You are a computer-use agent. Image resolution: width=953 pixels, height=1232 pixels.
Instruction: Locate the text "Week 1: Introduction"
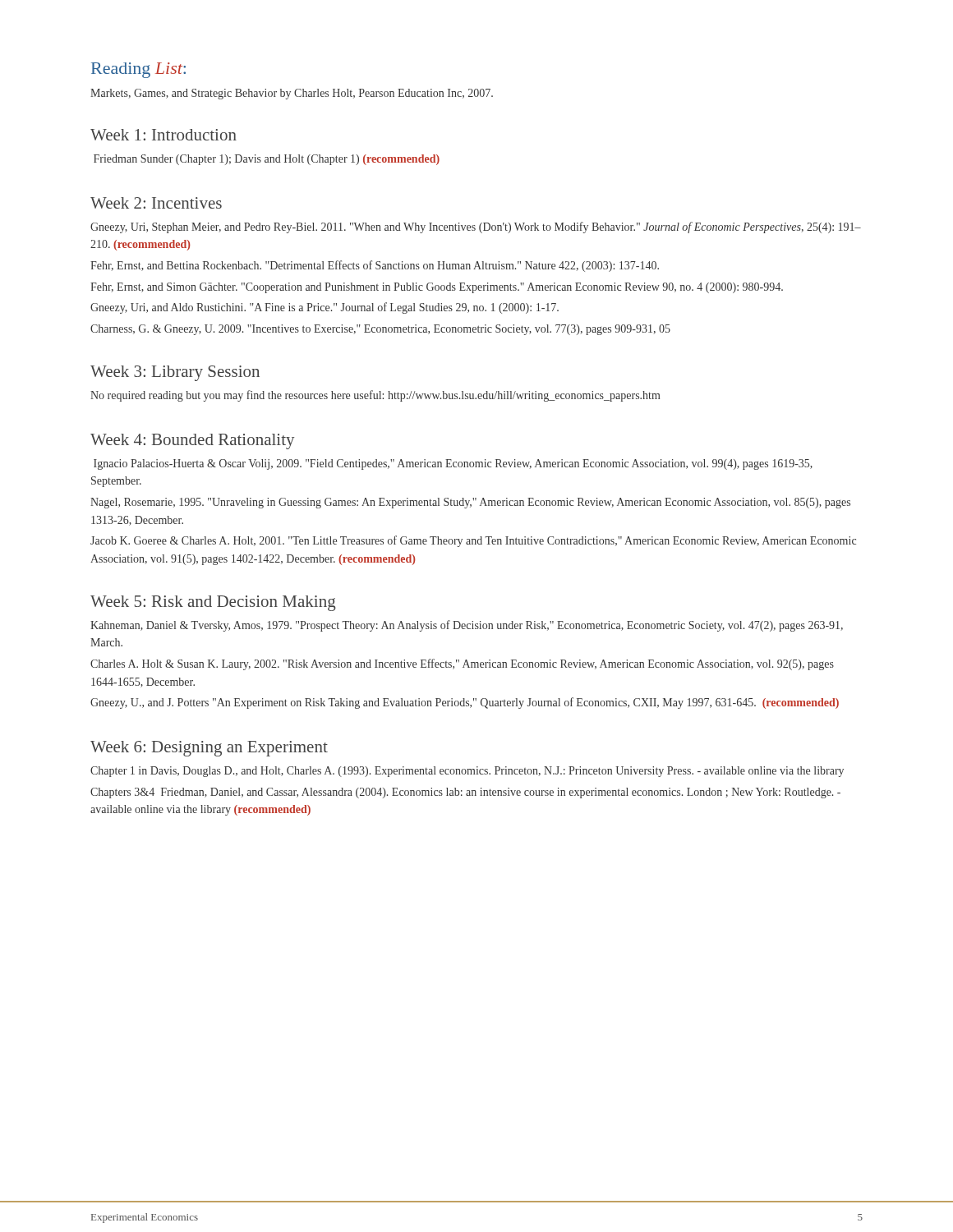coord(163,135)
